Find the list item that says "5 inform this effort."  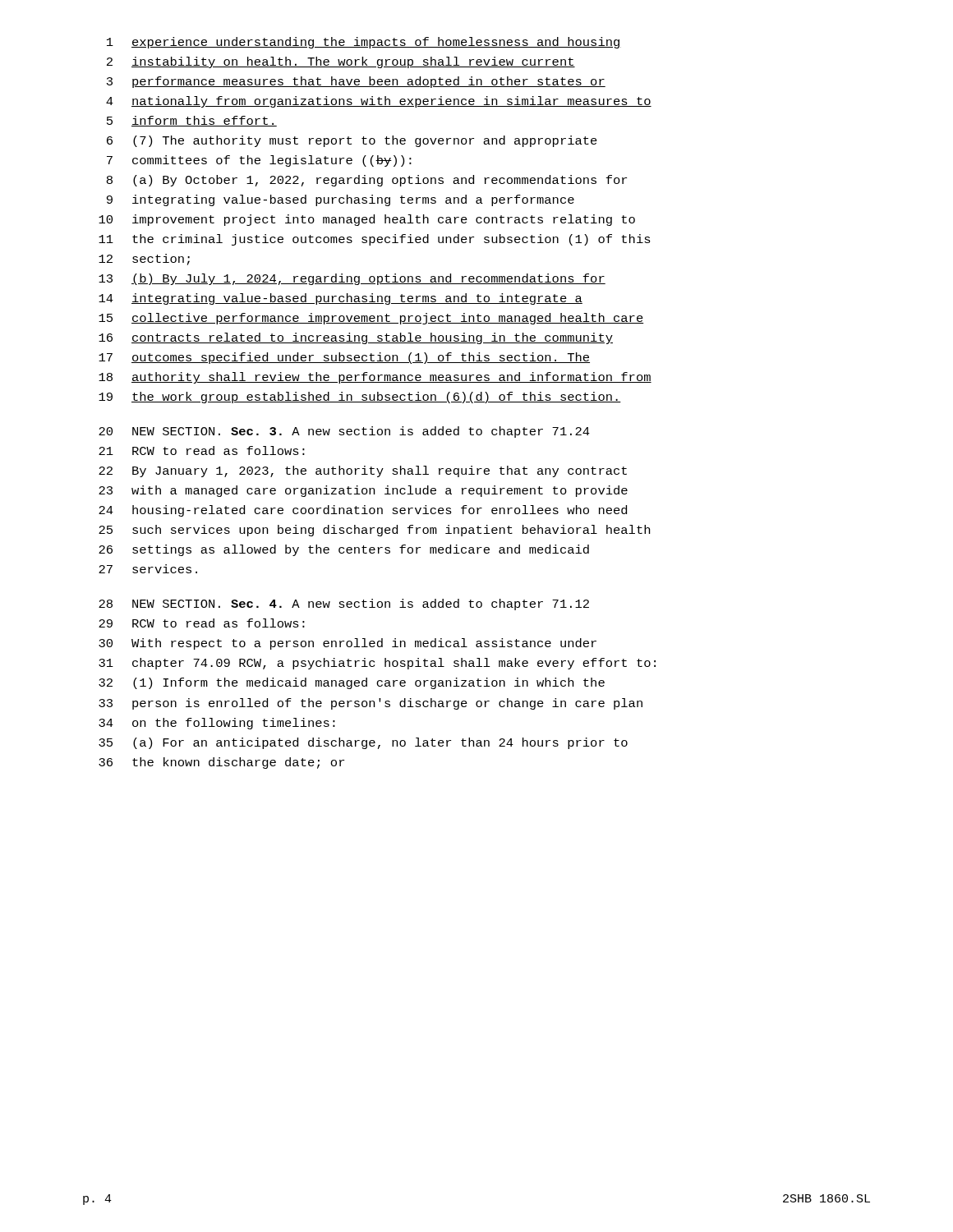pyautogui.click(x=192, y=121)
